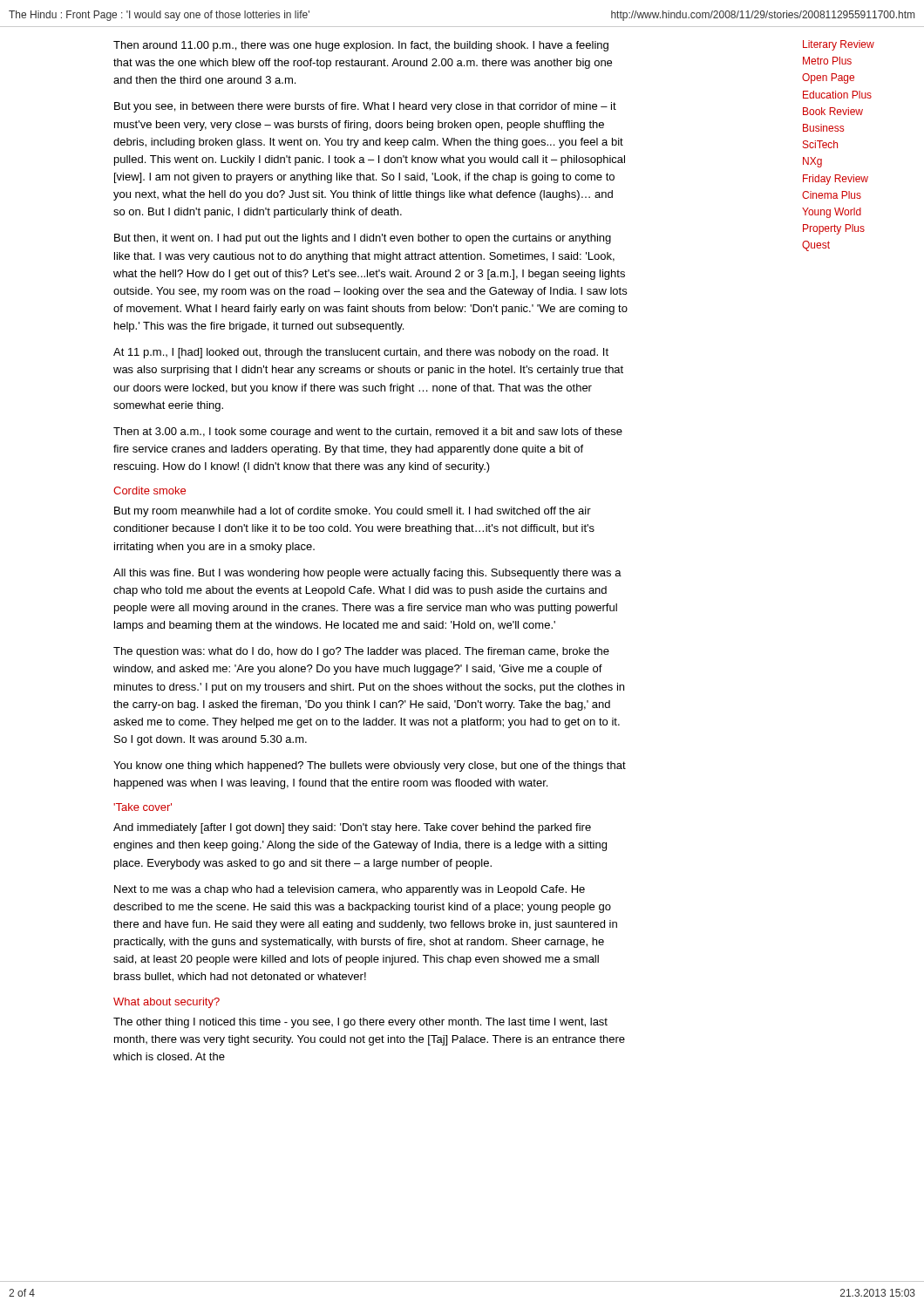Image resolution: width=924 pixels, height=1308 pixels.
Task: Locate the block of text that opens with "At 11 p.m., I [had] looked"
Action: [368, 378]
